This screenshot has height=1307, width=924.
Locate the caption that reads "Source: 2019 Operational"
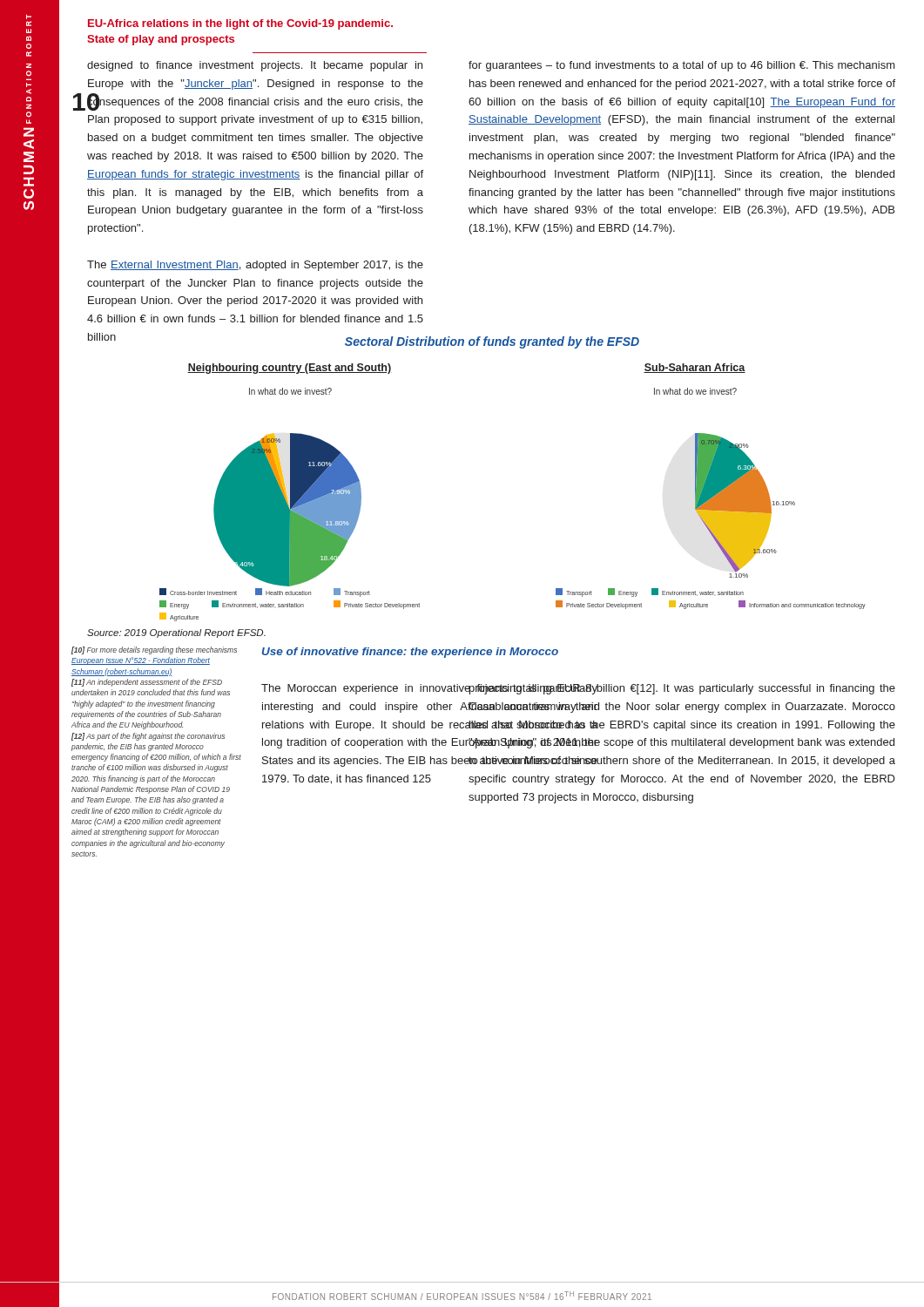tap(177, 633)
